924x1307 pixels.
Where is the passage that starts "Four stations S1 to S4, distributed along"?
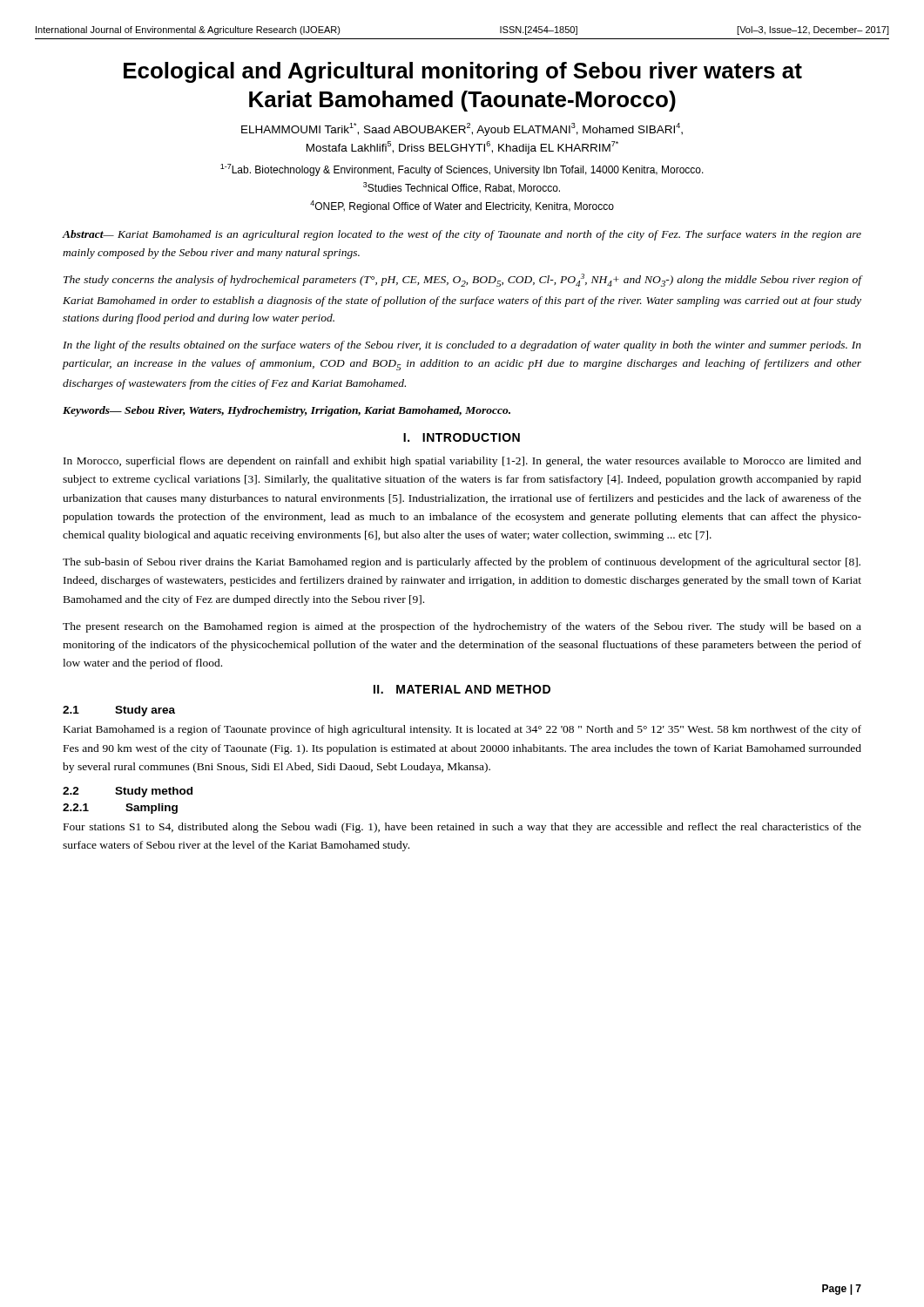[x=462, y=836]
